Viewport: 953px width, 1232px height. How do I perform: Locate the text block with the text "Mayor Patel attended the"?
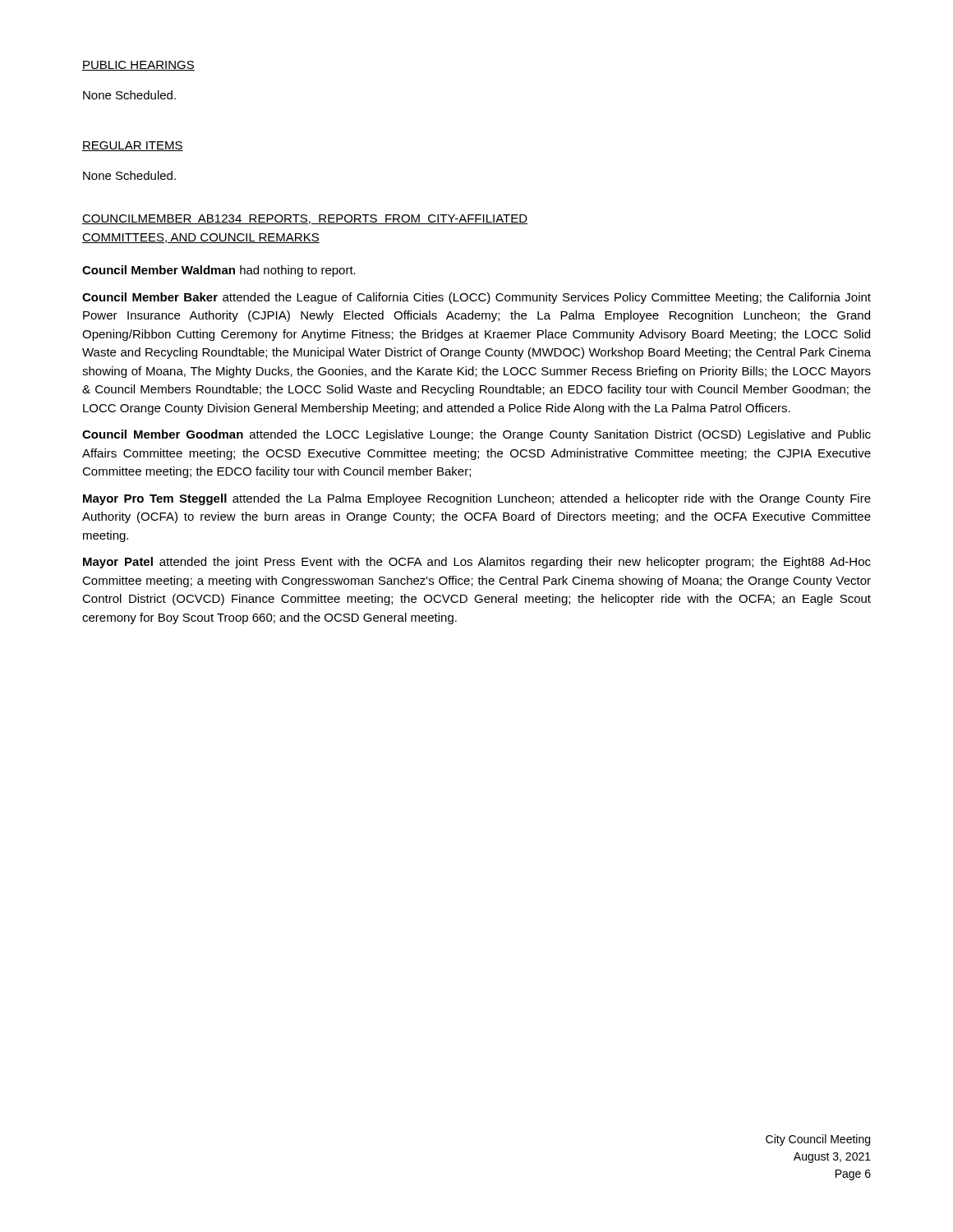[x=476, y=589]
